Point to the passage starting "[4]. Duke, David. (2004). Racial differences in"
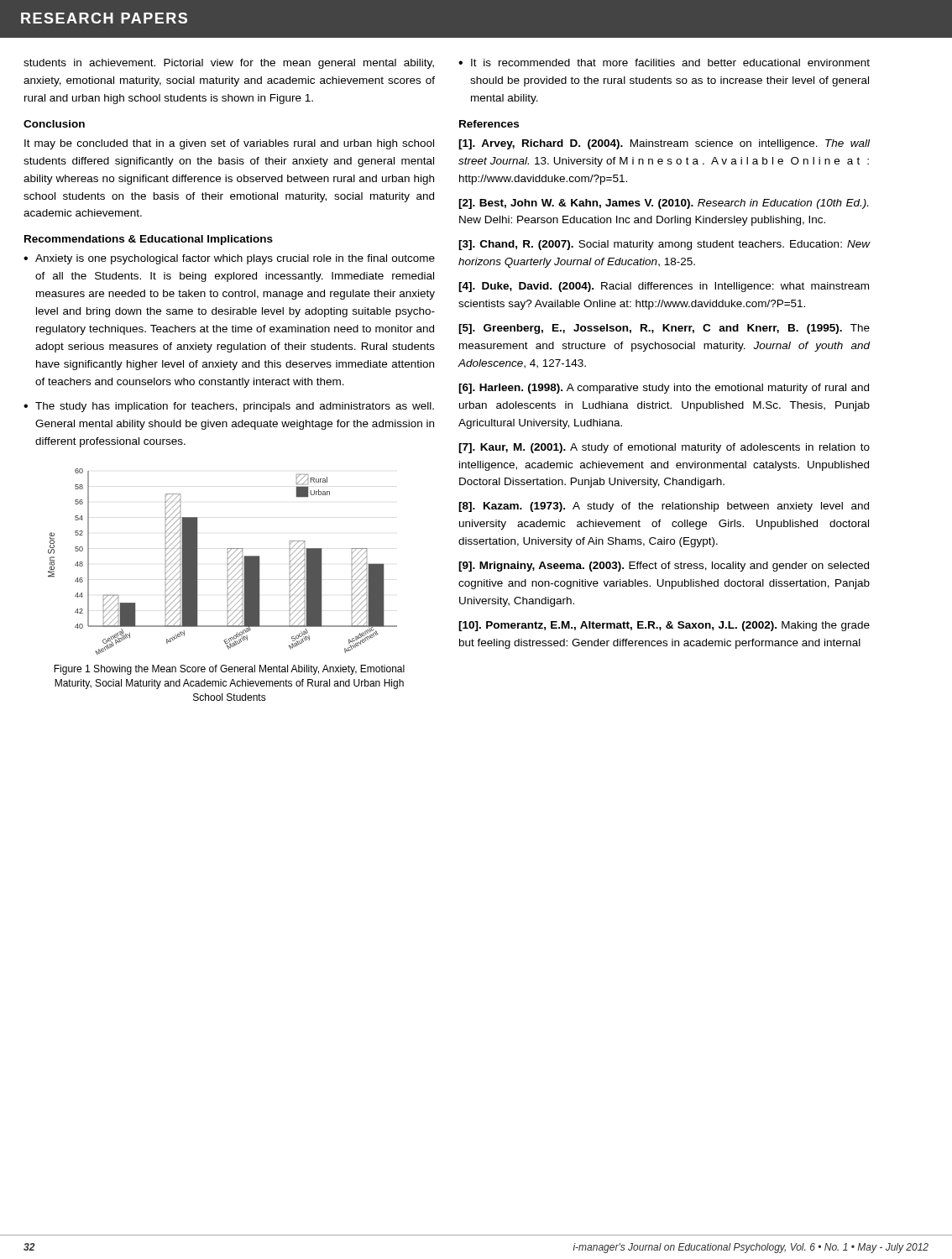 tap(664, 295)
